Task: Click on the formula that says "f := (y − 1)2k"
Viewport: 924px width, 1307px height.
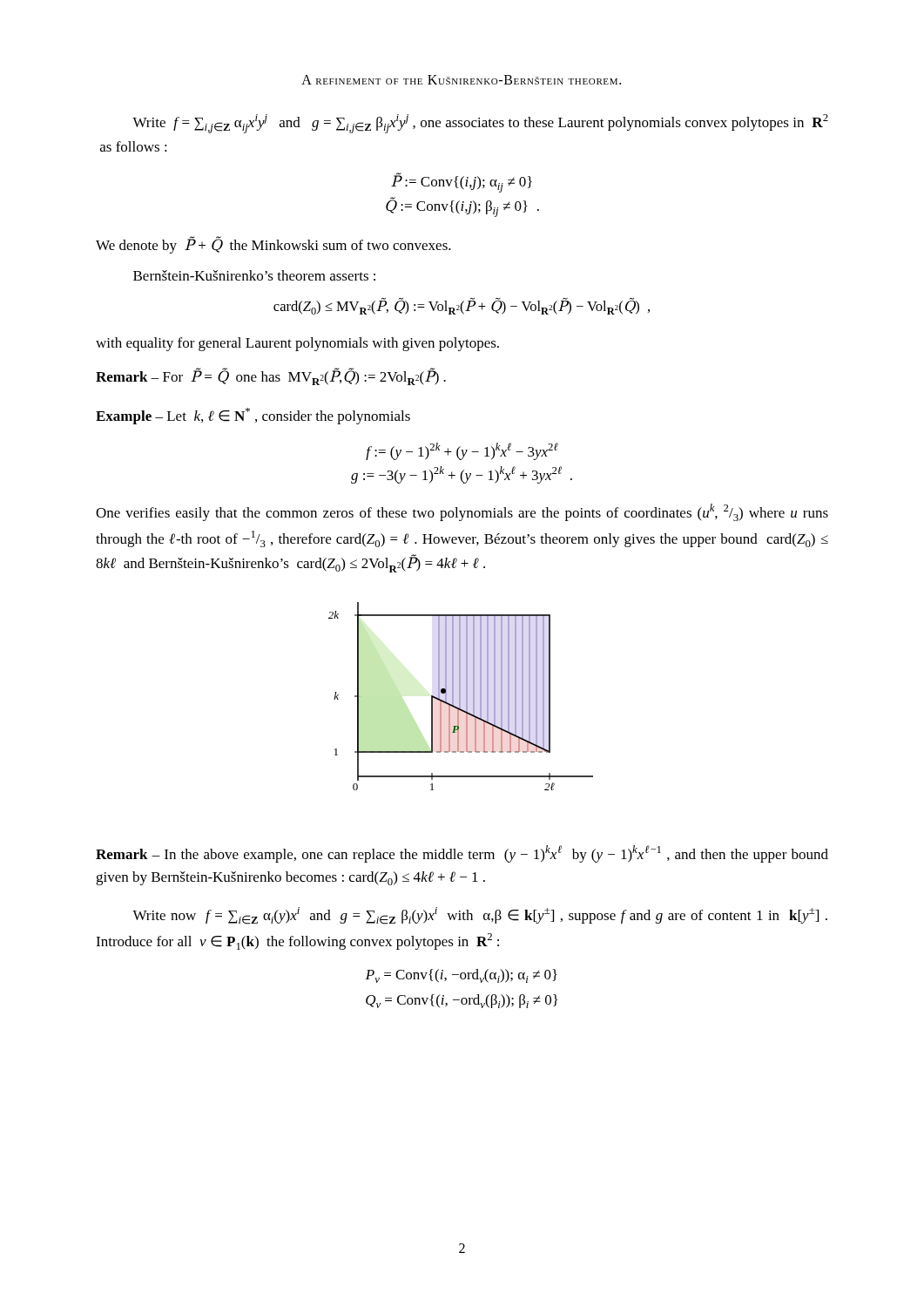Action: pos(462,462)
